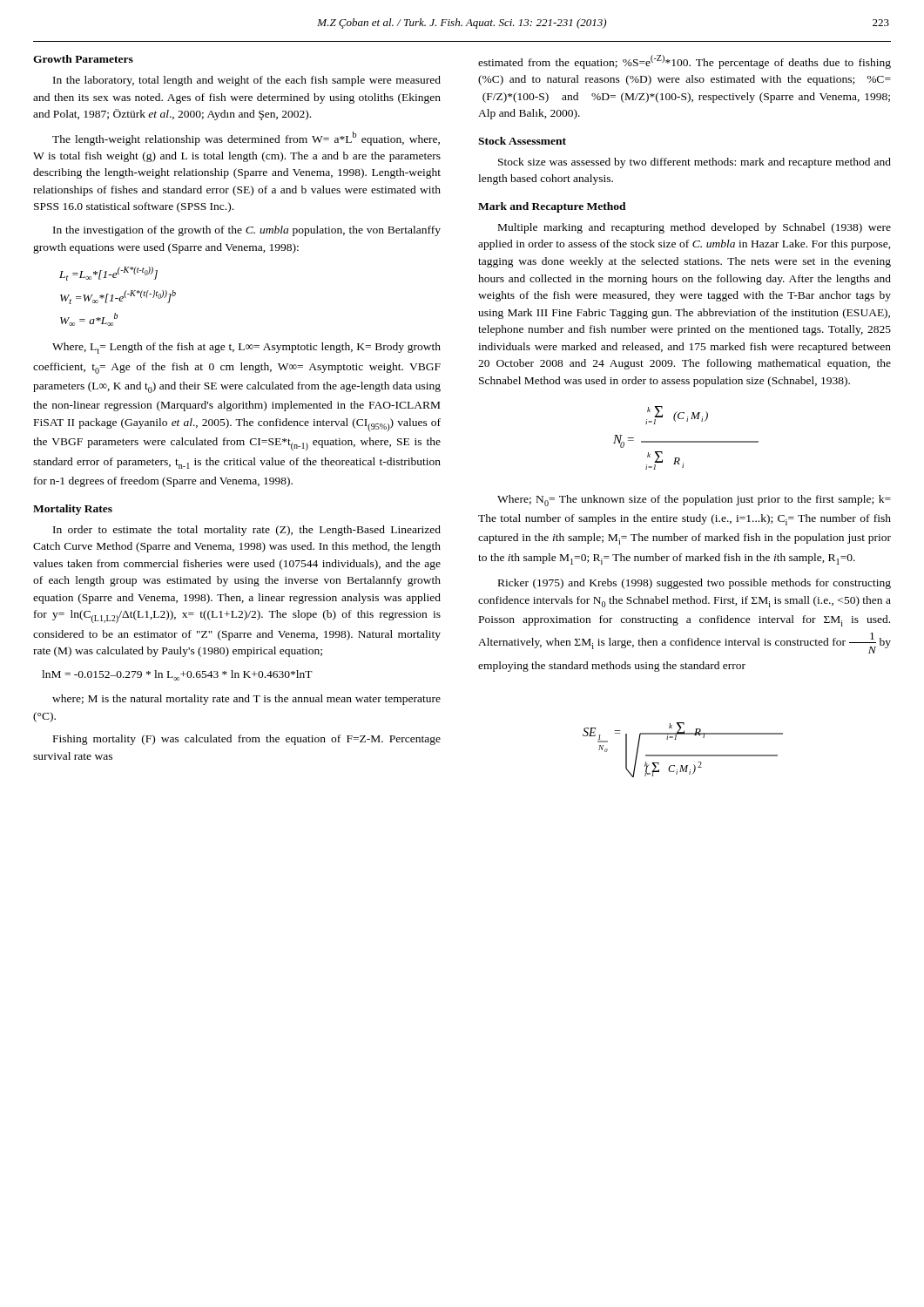The image size is (924, 1307).
Task: Select the text block containing "Stock size was assessed by"
Action: (684, 170)
